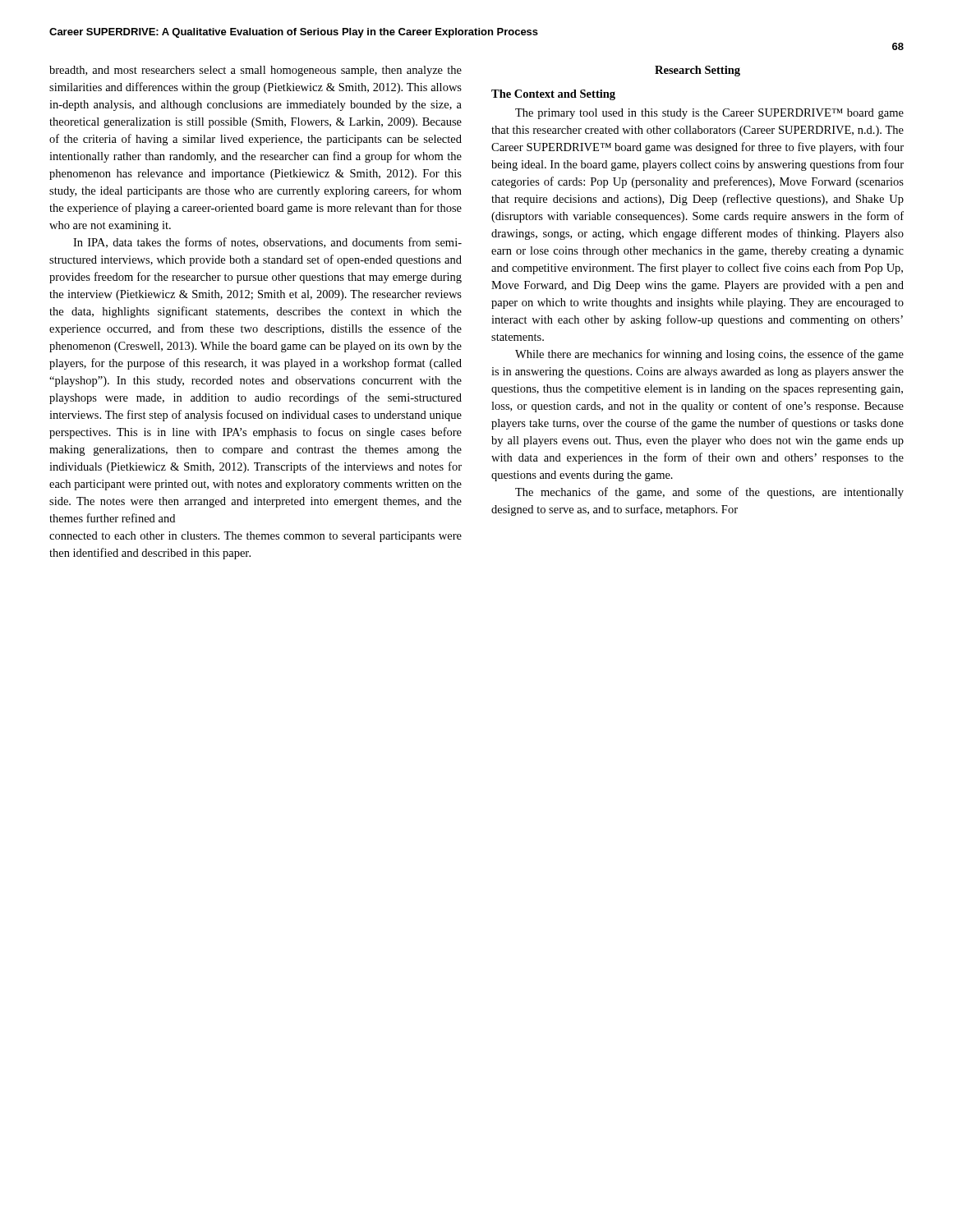This screenshot has height=1232, width=953.
Task: Point to the block beginning "The primary tool"
Action: (698, 225)
